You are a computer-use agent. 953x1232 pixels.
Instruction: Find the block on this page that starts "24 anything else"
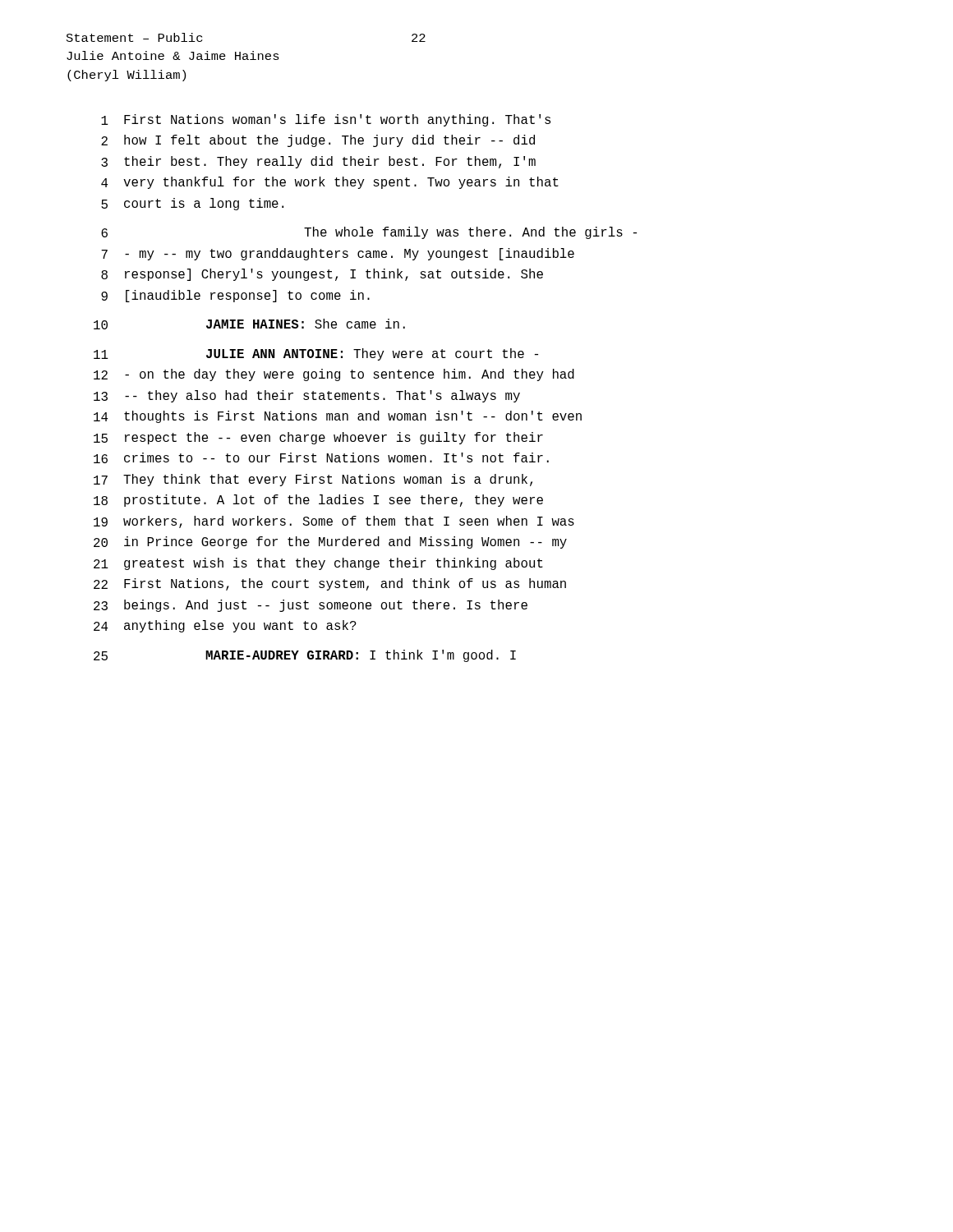point(225,626)
